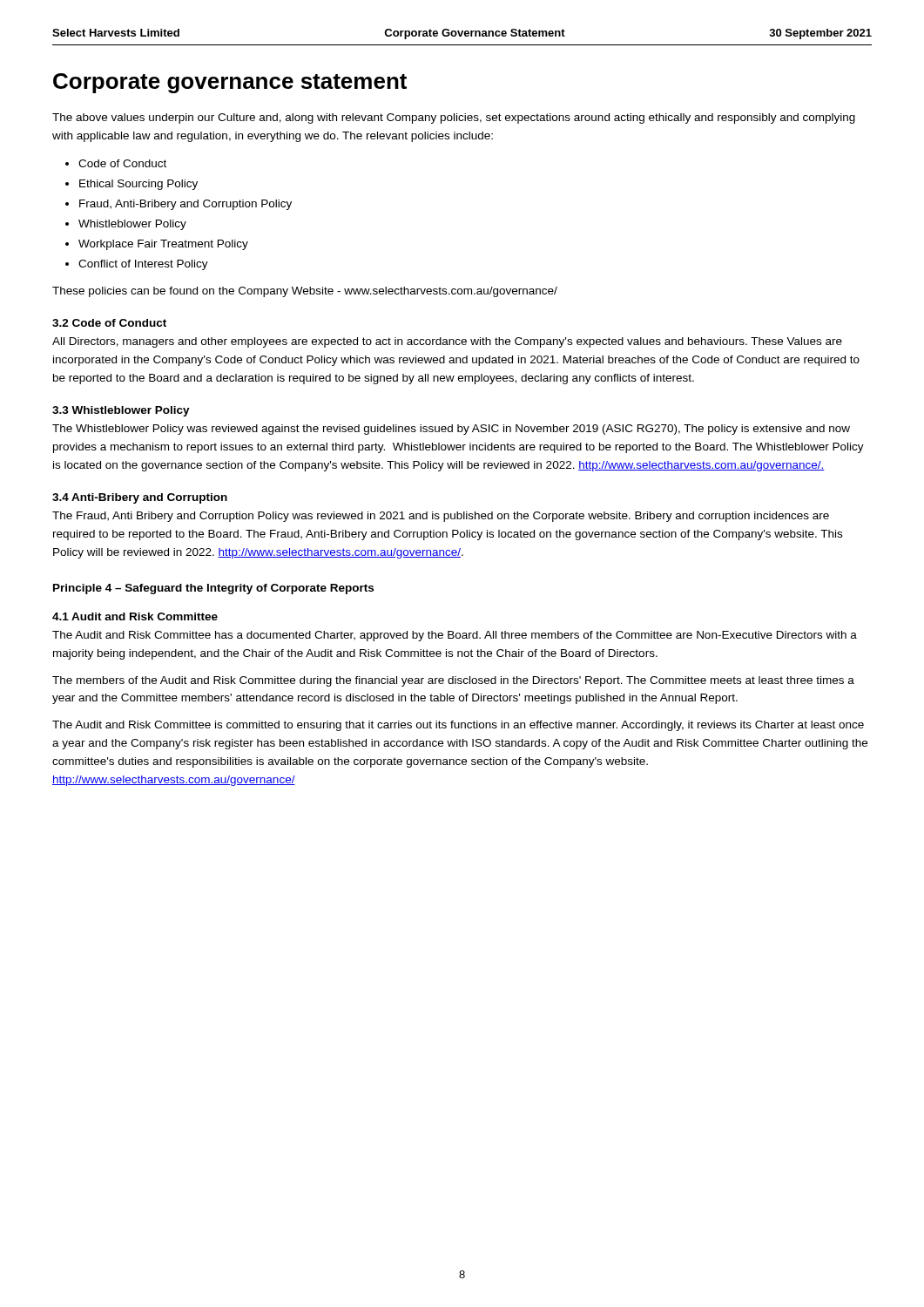This screenshot has height=1307, width=924.
Task: Point to the text block starting "The Fraud, Anti Bribery"
Action: [x=448, y=534]
